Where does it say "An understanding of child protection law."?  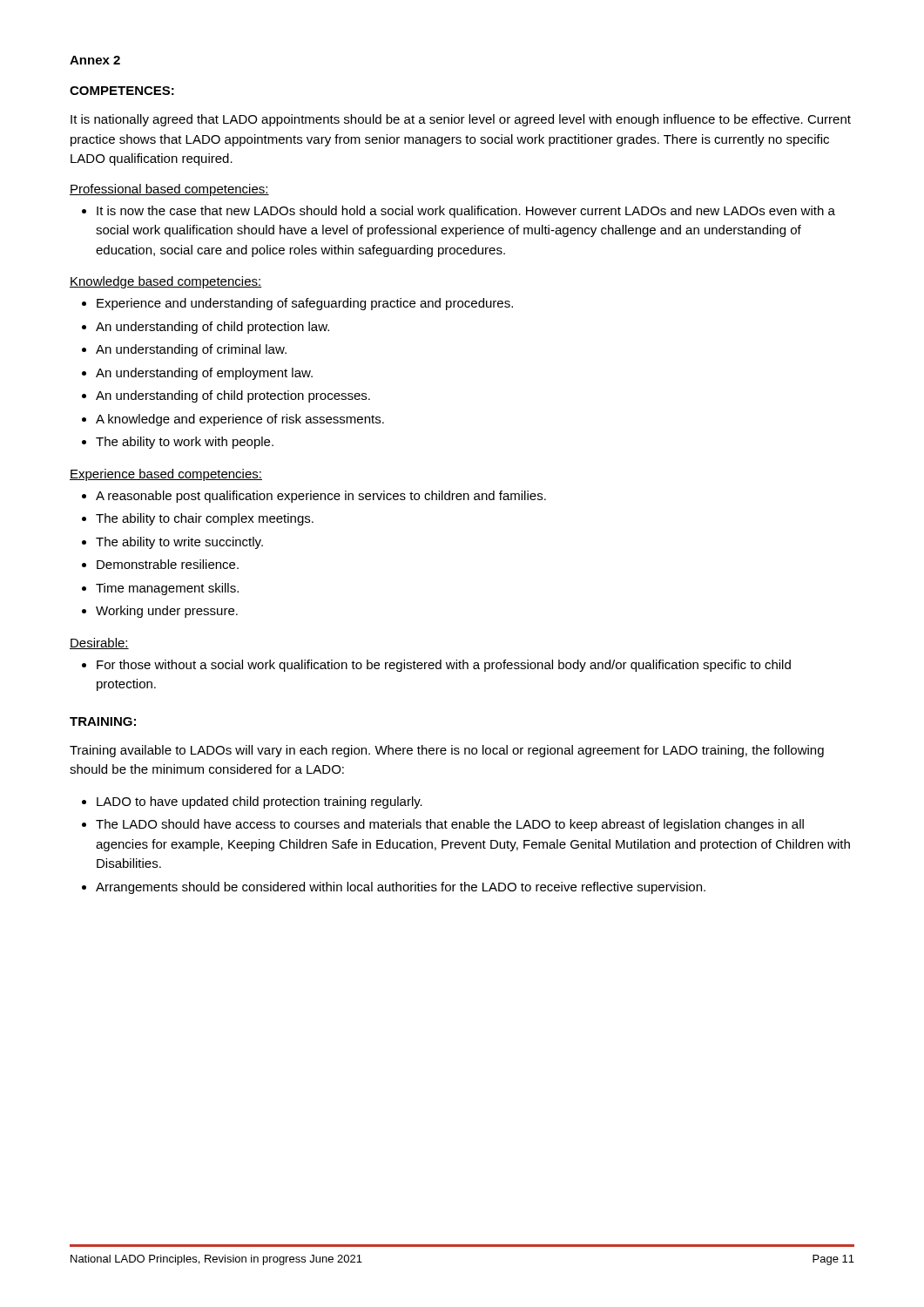coord(213,326)
